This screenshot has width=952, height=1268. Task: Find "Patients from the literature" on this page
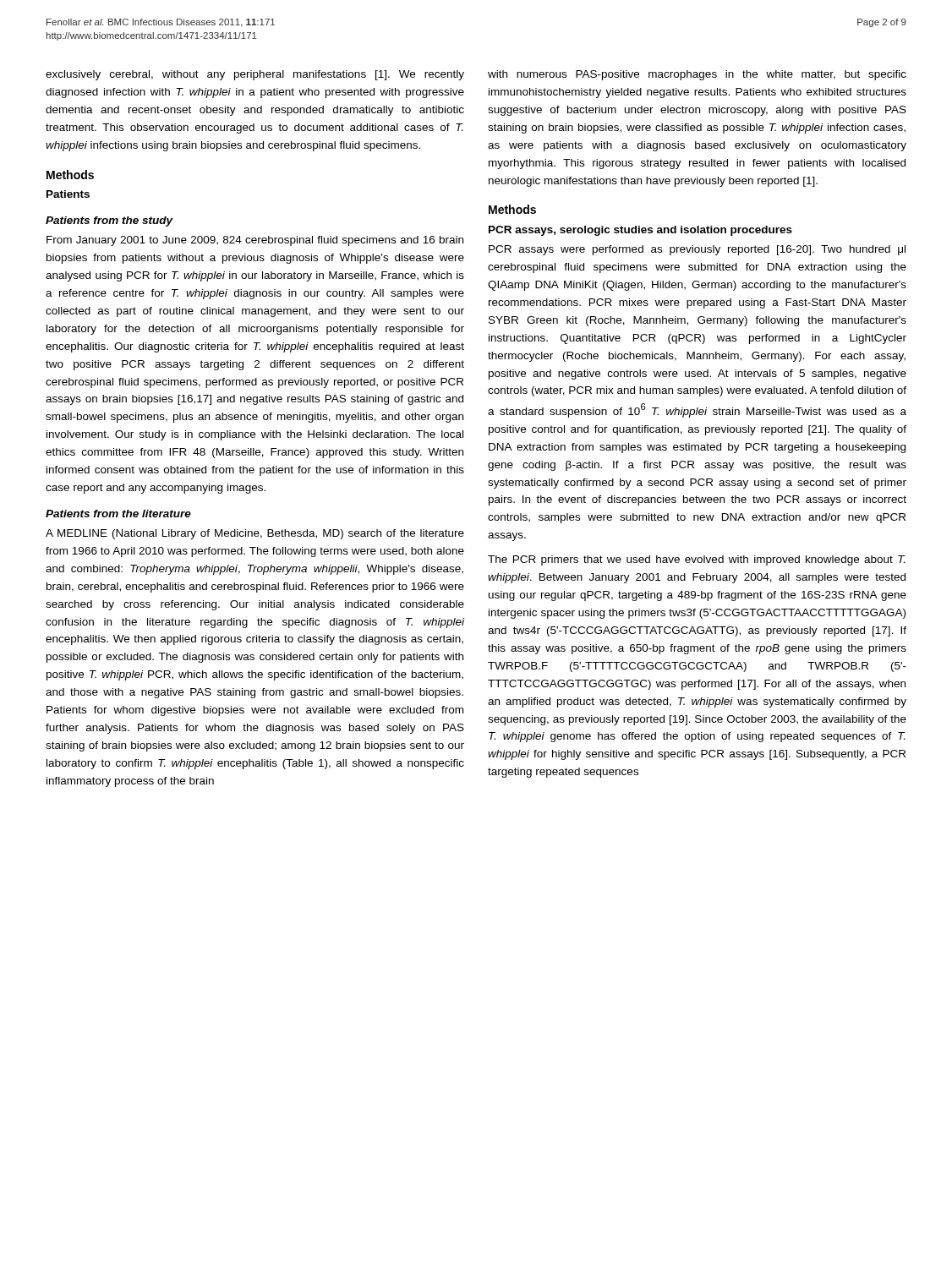[x=118, y=514]
